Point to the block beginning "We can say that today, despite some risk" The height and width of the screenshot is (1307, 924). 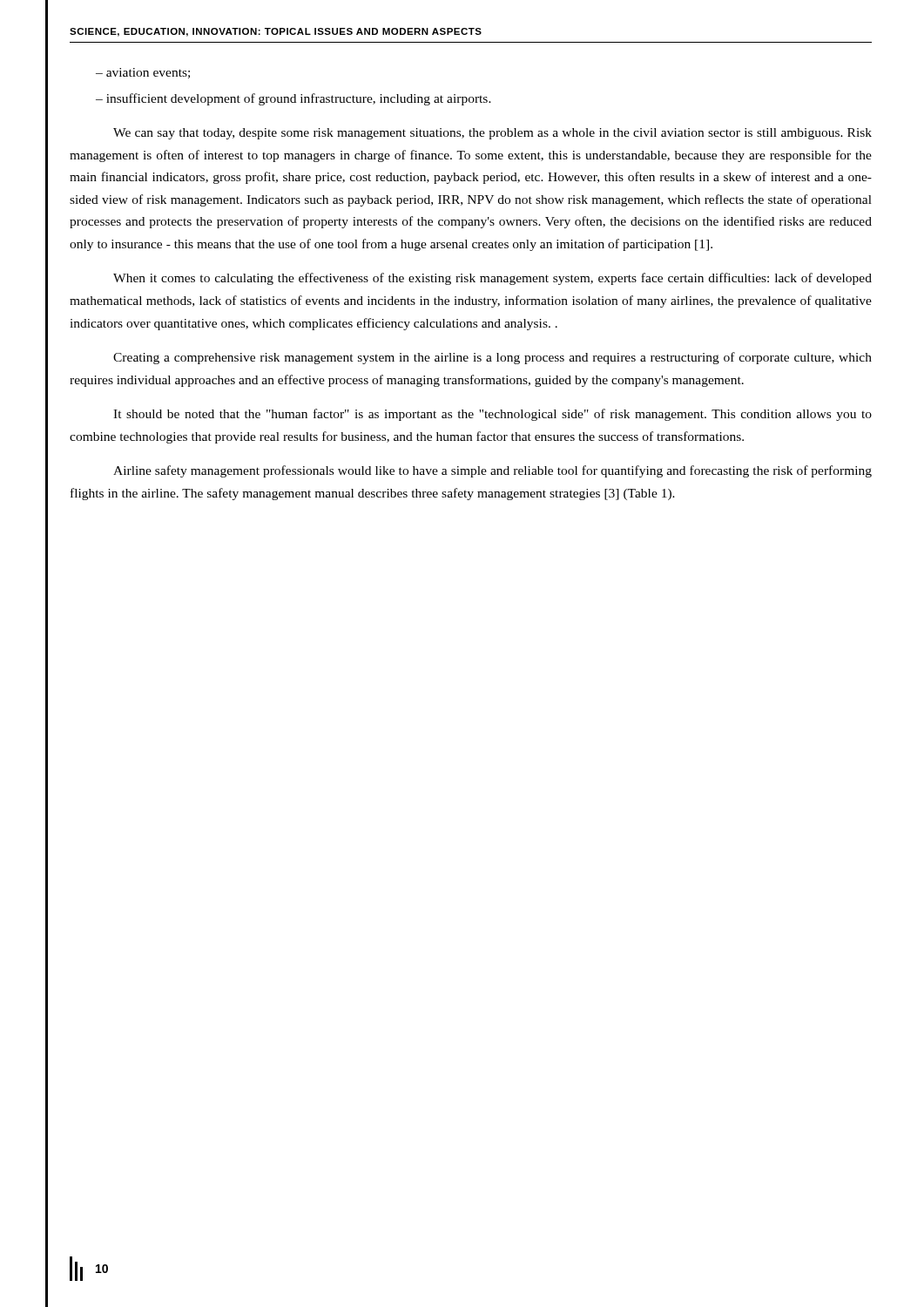(471, 188)
